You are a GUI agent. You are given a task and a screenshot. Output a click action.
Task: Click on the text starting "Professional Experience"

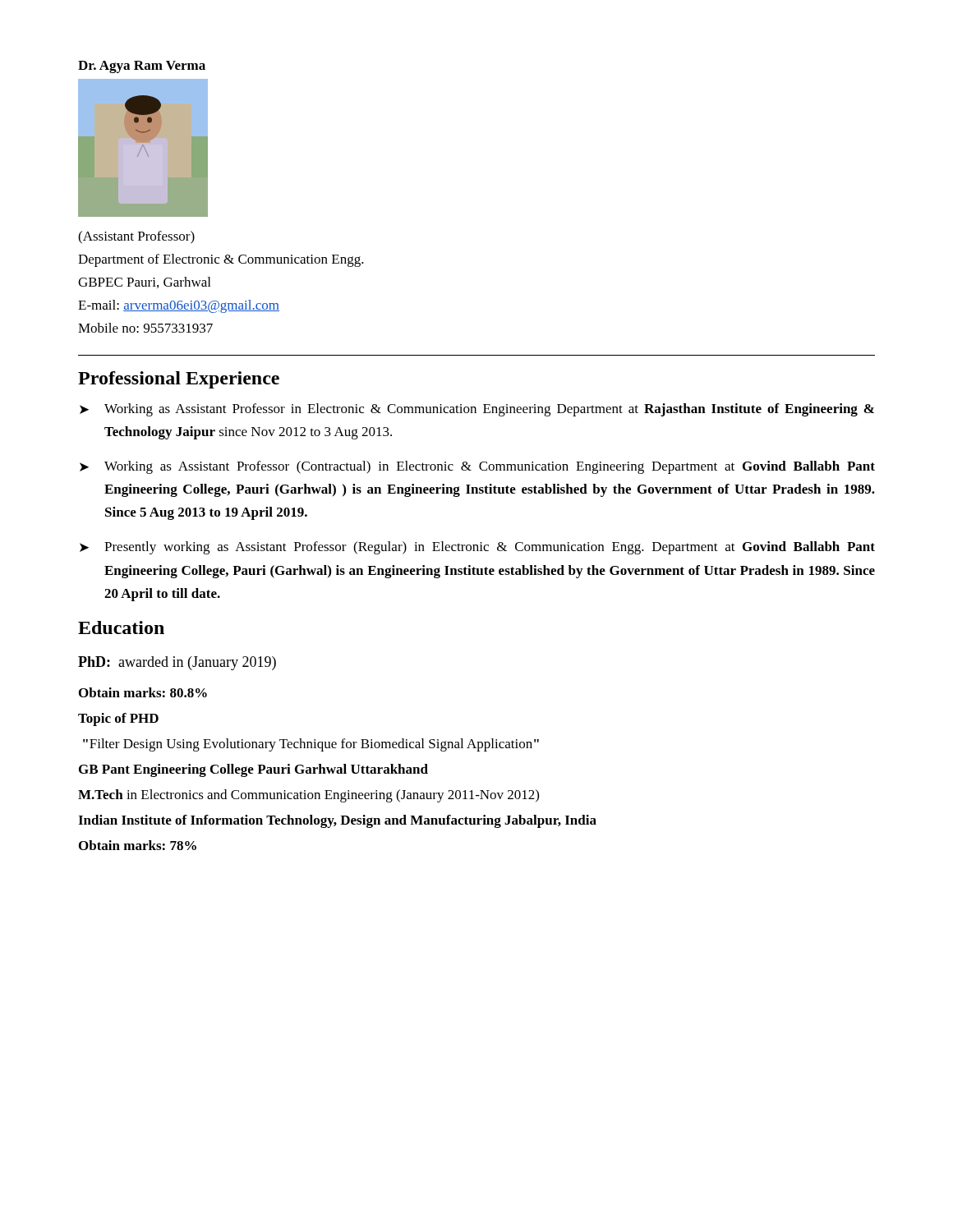point(179,378)
